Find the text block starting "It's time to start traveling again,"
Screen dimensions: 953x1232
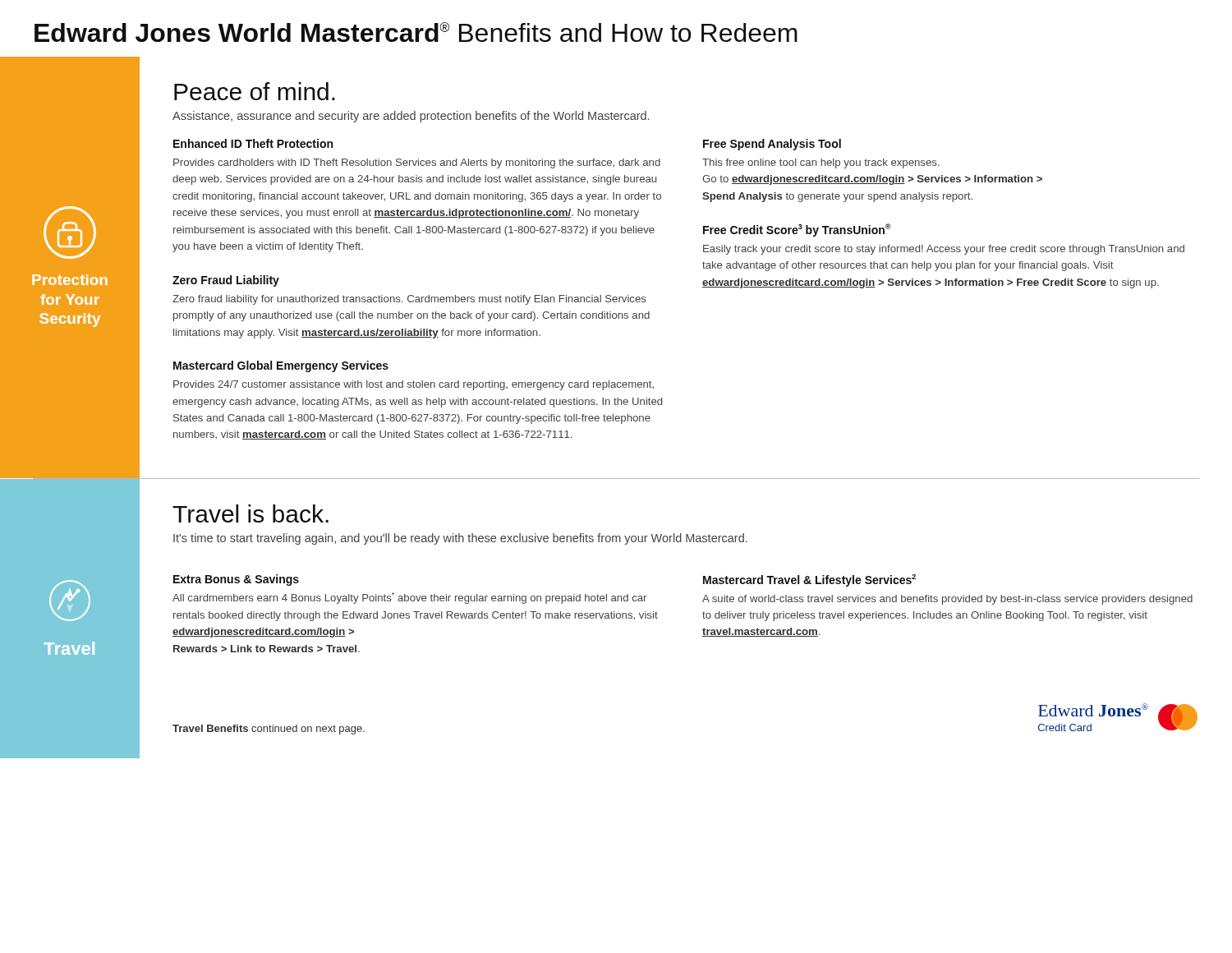(460, 538)
